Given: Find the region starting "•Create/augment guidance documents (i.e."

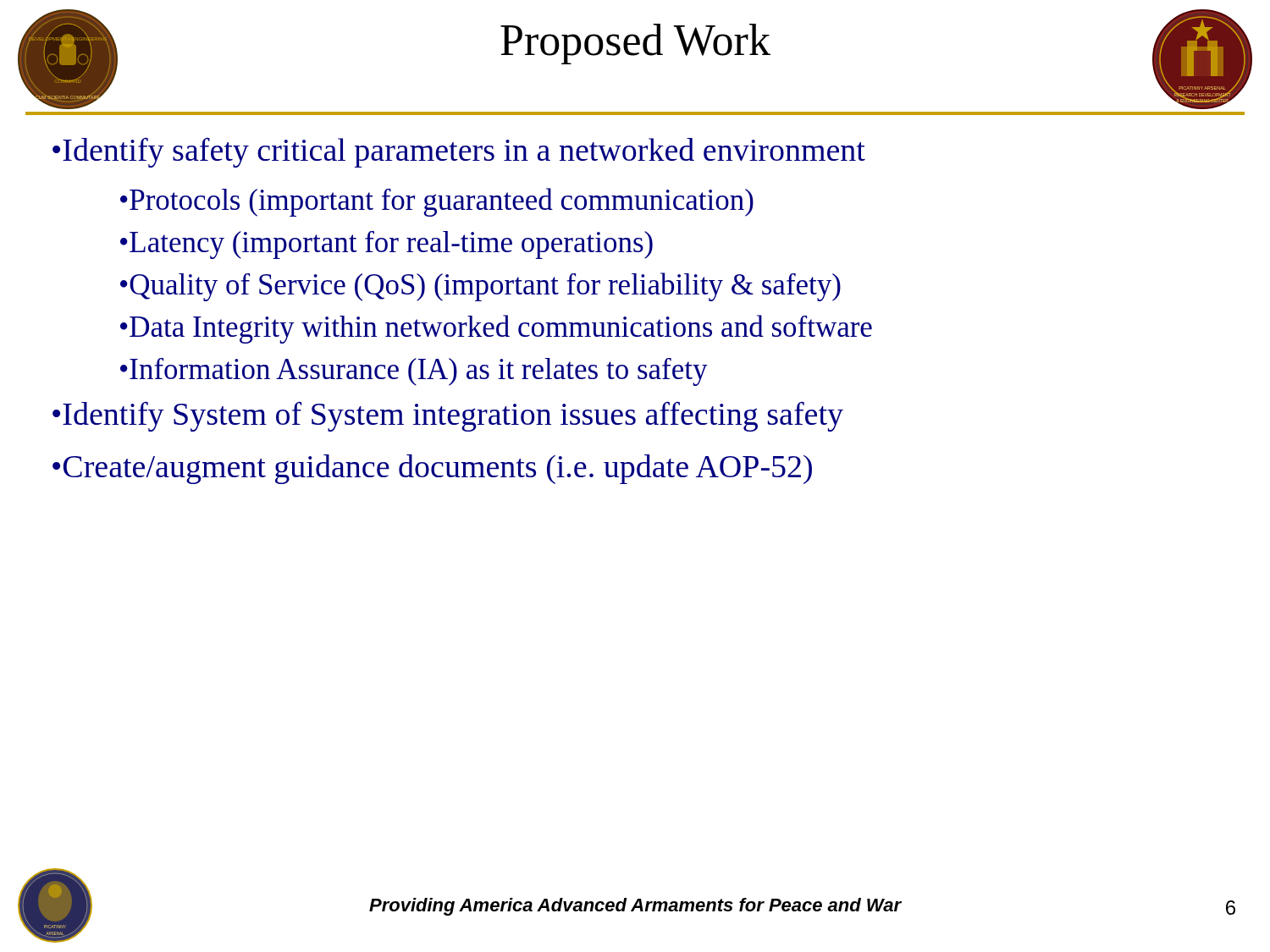Looking at the screenshot, I should 432,466.
